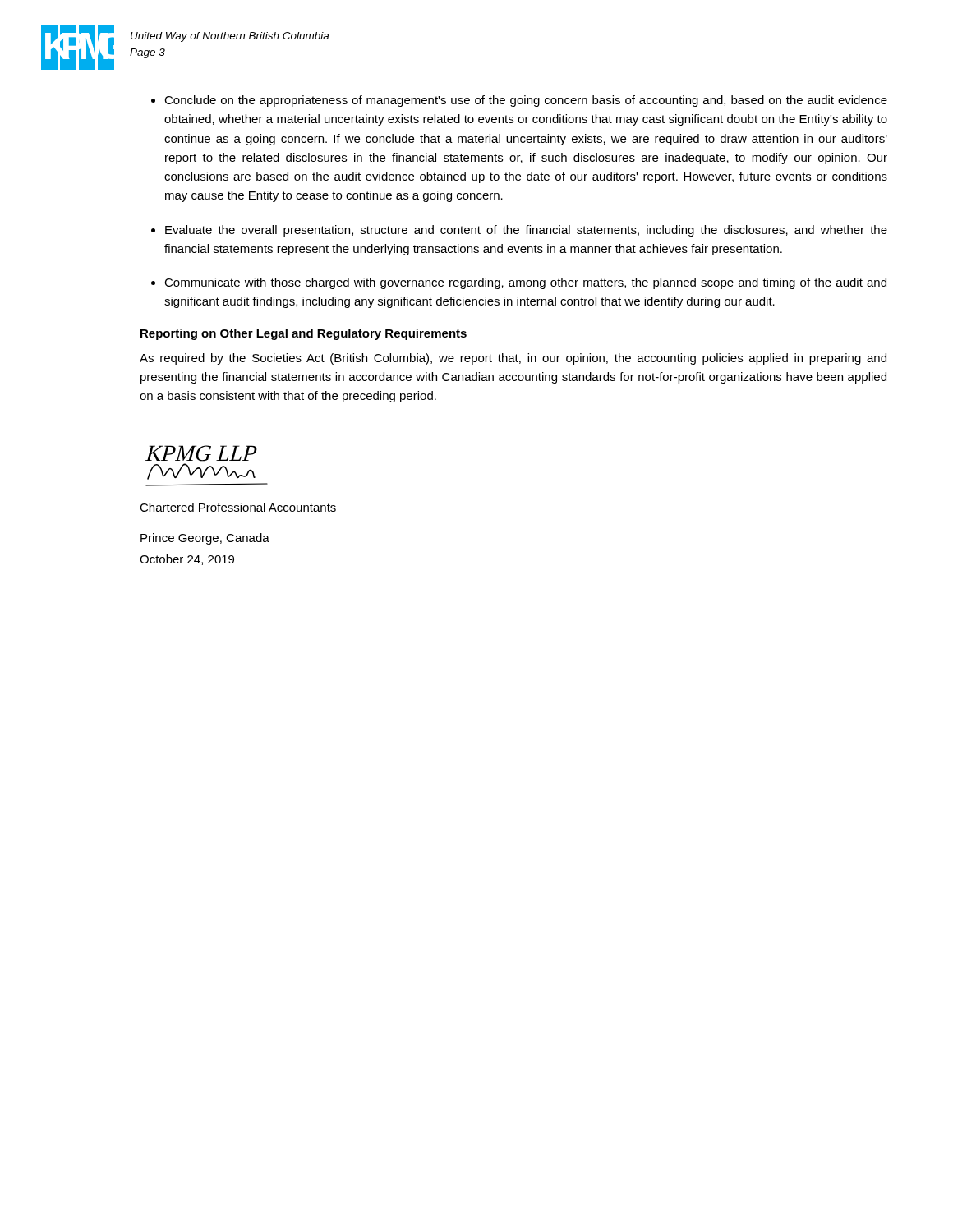Click on the region starting "Reporting on Other Legal"
This screenshot has height=1232, width=953.
coord(303,333)
